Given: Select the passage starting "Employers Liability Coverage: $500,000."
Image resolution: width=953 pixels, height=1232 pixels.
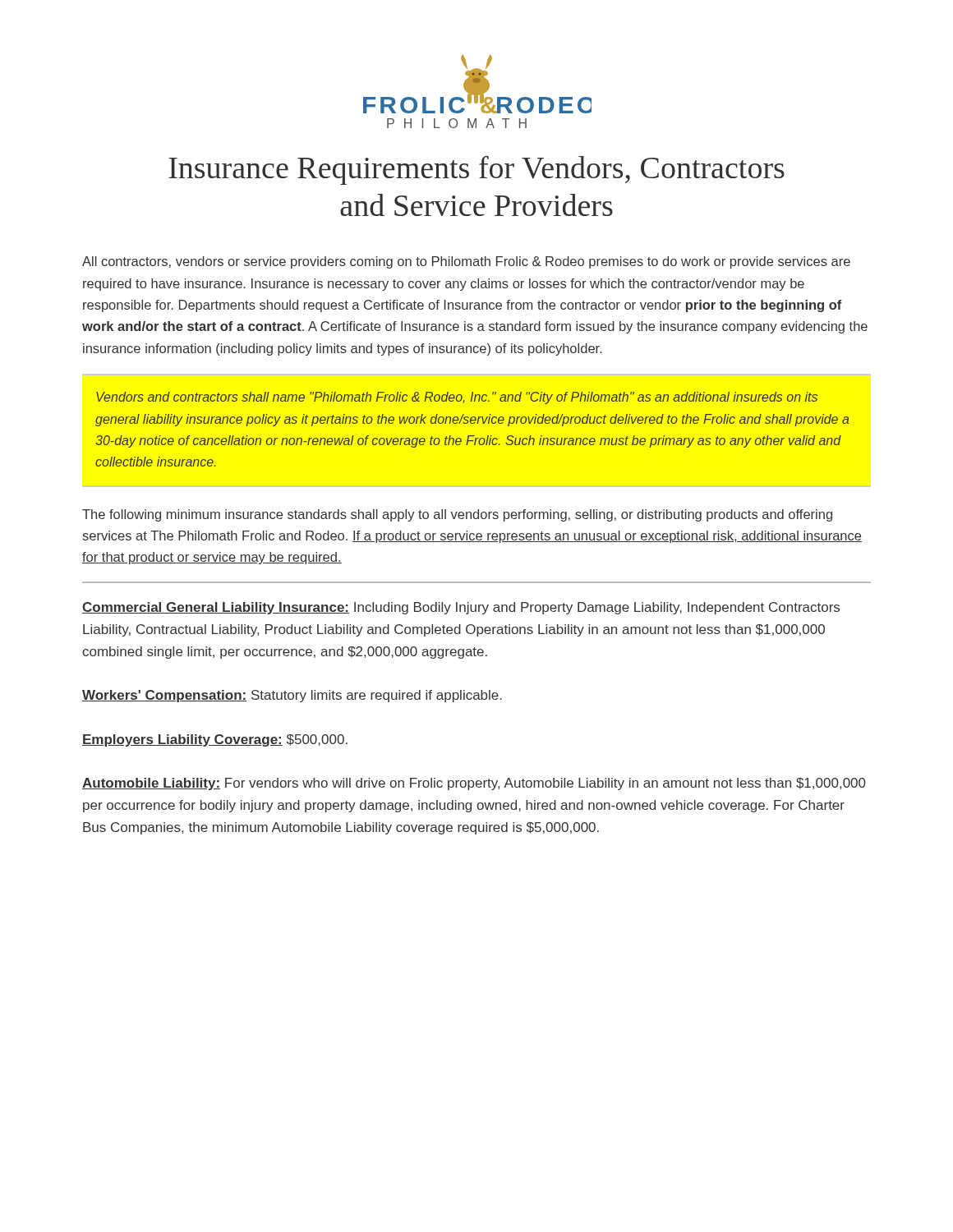Looking at the screenshot, I should click(215, 739).
